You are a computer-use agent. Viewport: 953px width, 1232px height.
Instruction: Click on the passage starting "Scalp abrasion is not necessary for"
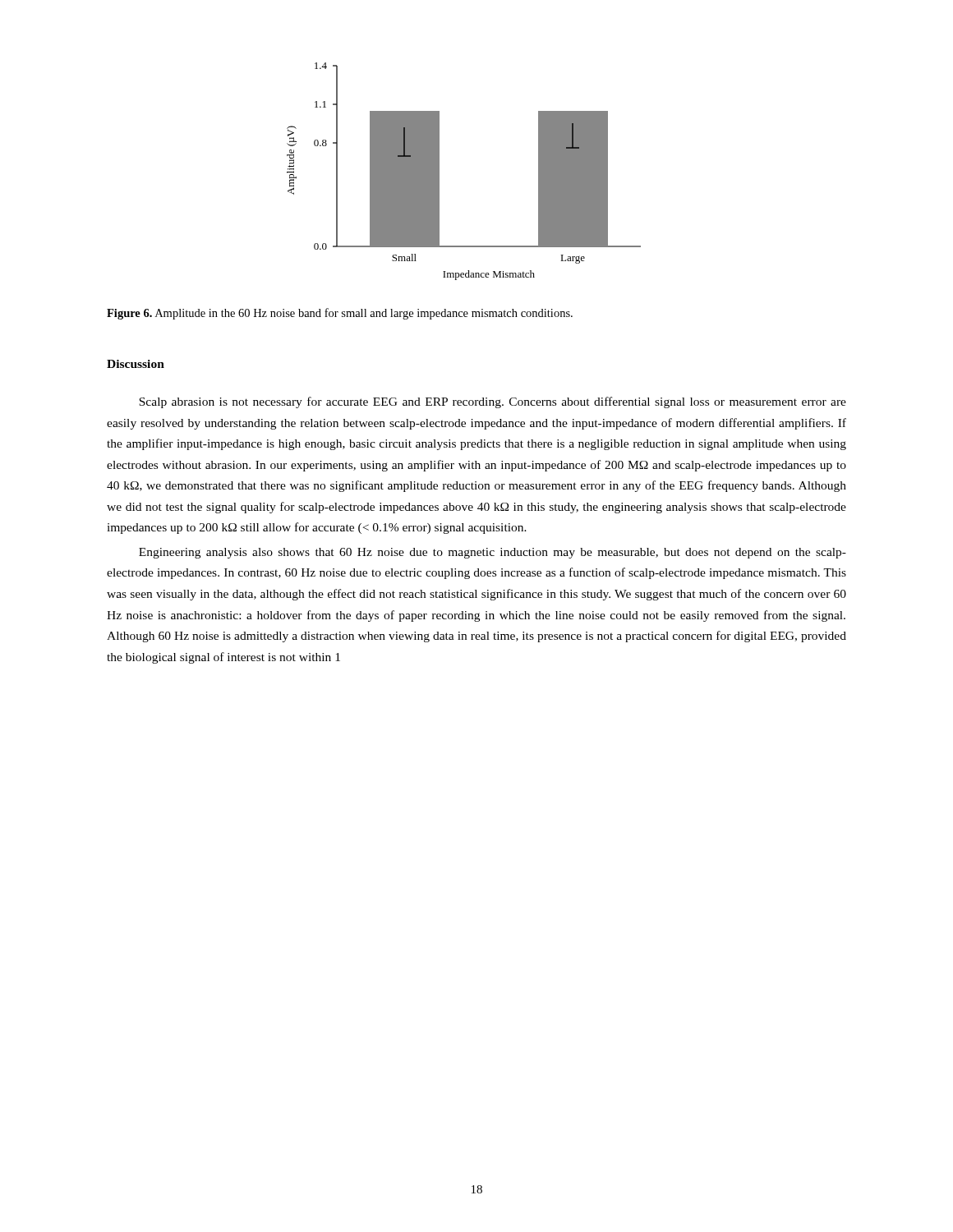point(476,464)
